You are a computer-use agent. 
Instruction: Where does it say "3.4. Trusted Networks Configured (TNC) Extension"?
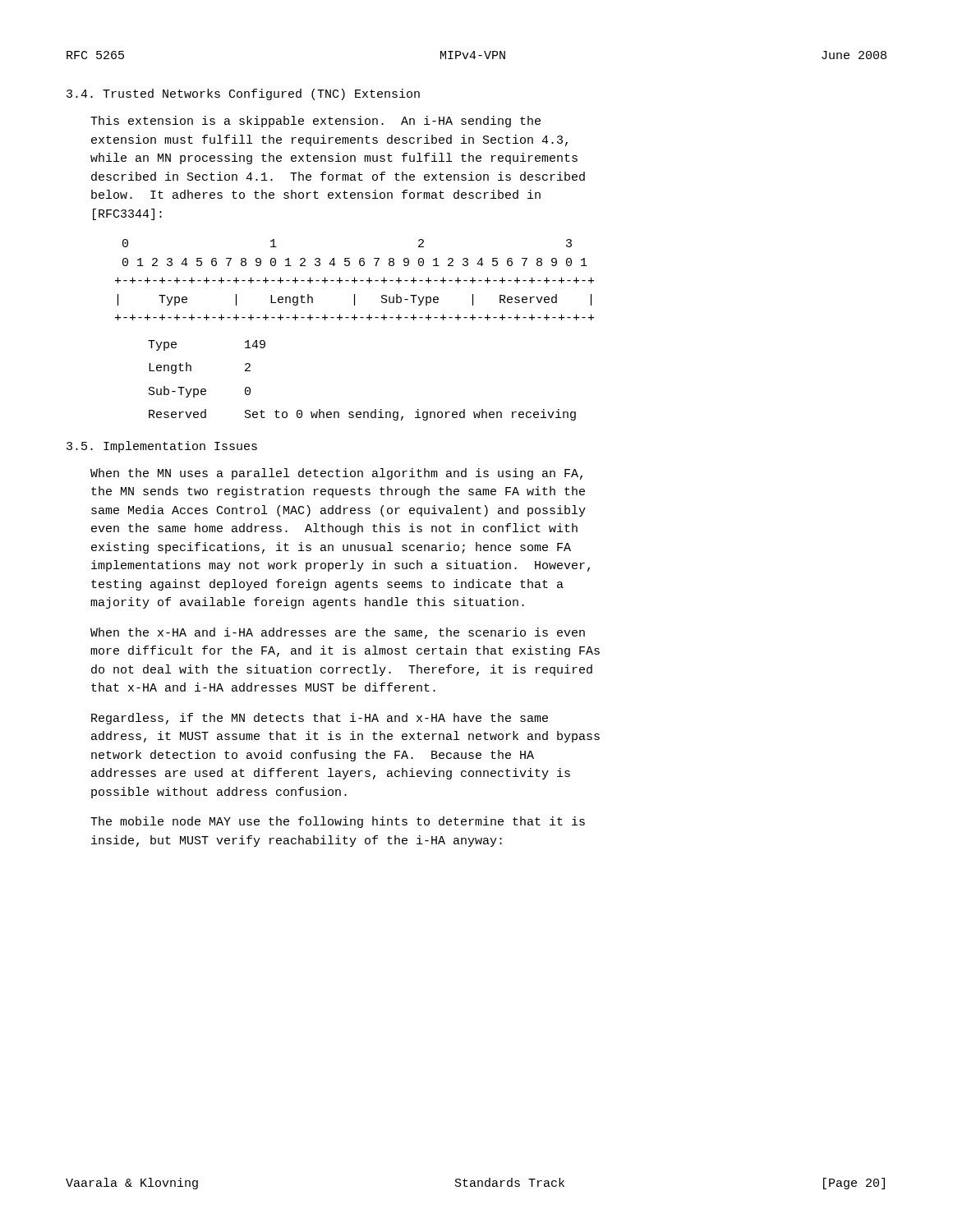point(243,95)
